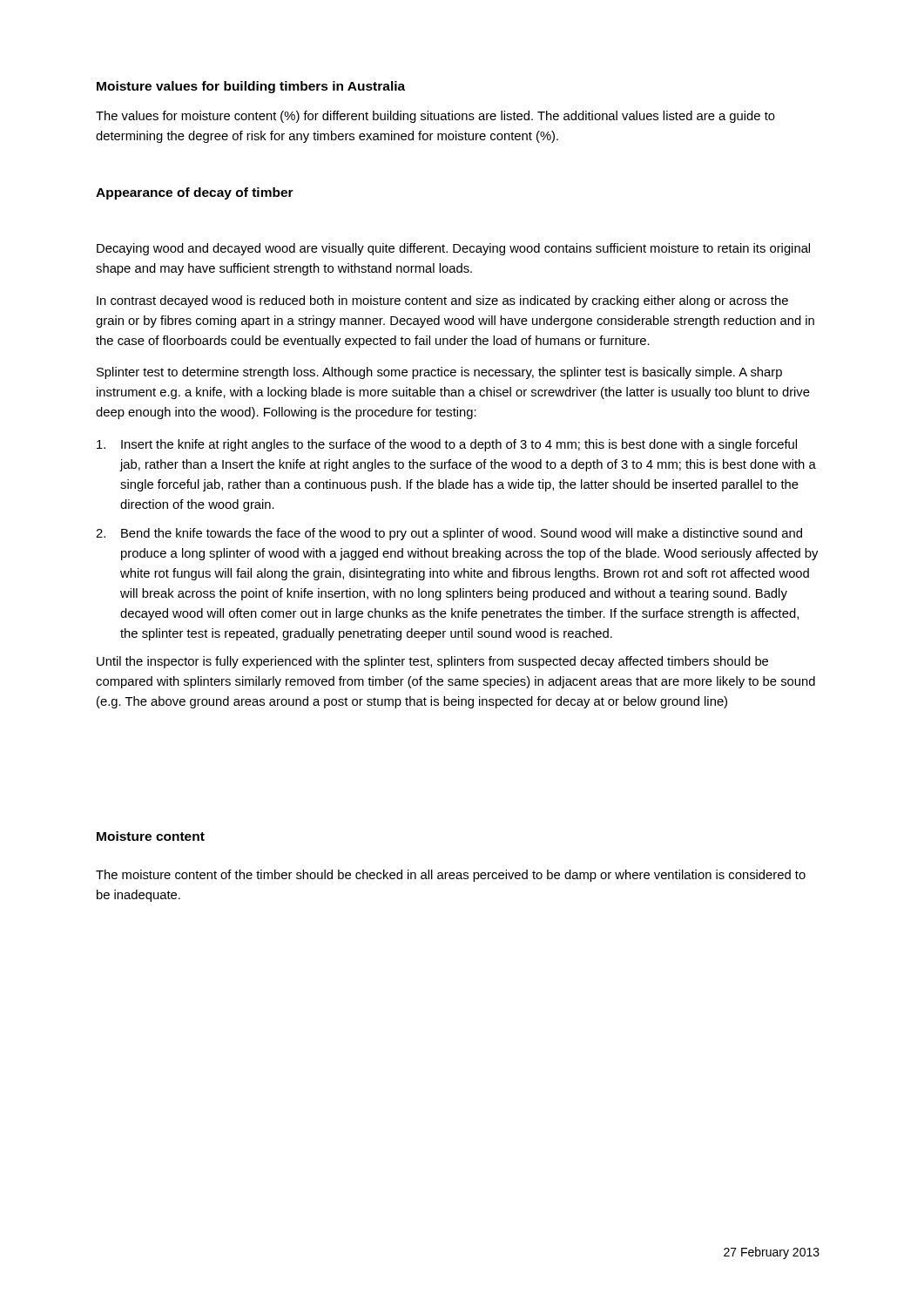Find the section header containing "Moisture values for building timbers"
This screenshot has width=924, height=1307.
point(250,86)
